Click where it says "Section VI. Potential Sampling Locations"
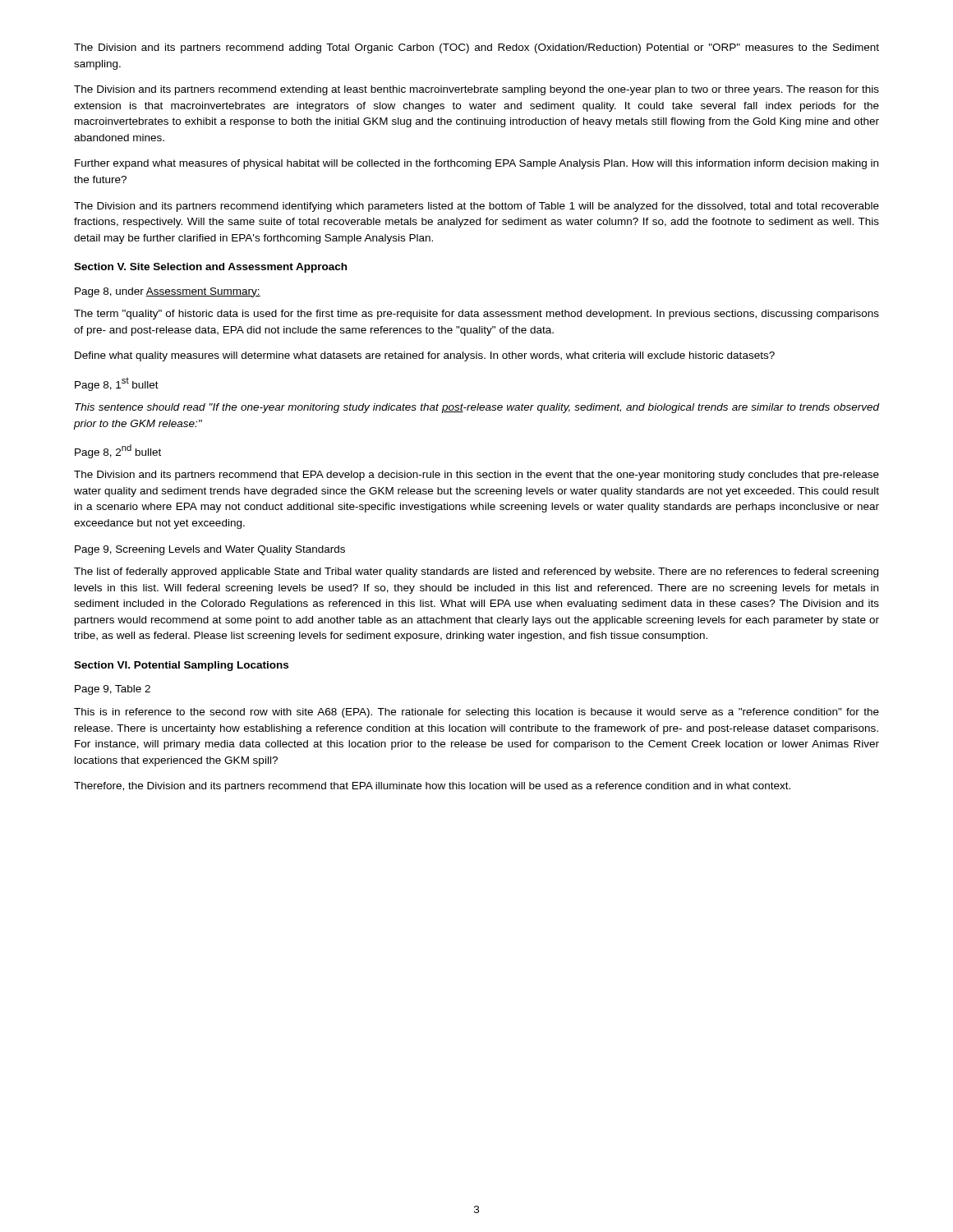Viewport: 953px width, 1232px height. pos(181,665)
